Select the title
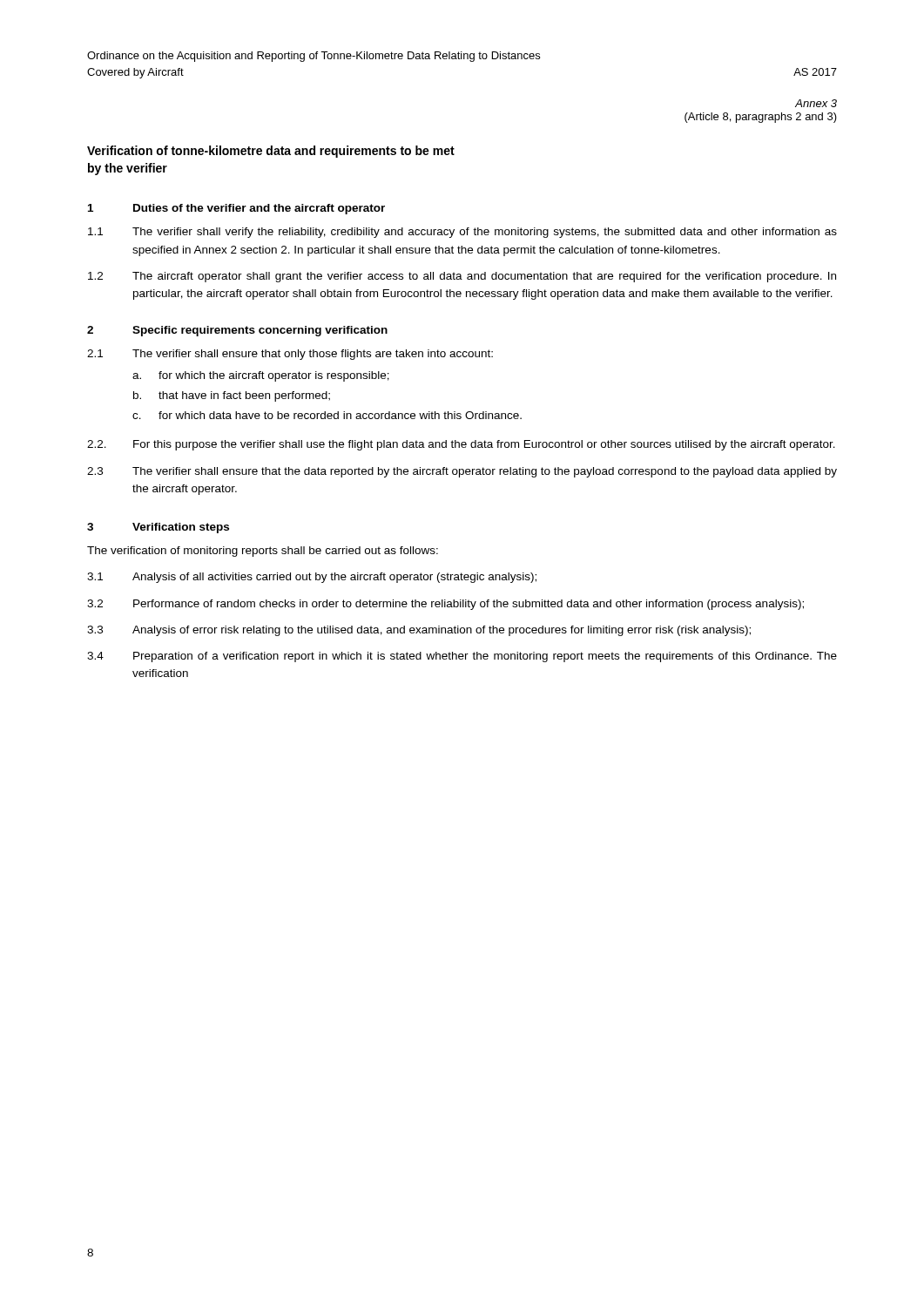Image resolution: width=924 pixels, height=1307 pixels. point(271,159)
